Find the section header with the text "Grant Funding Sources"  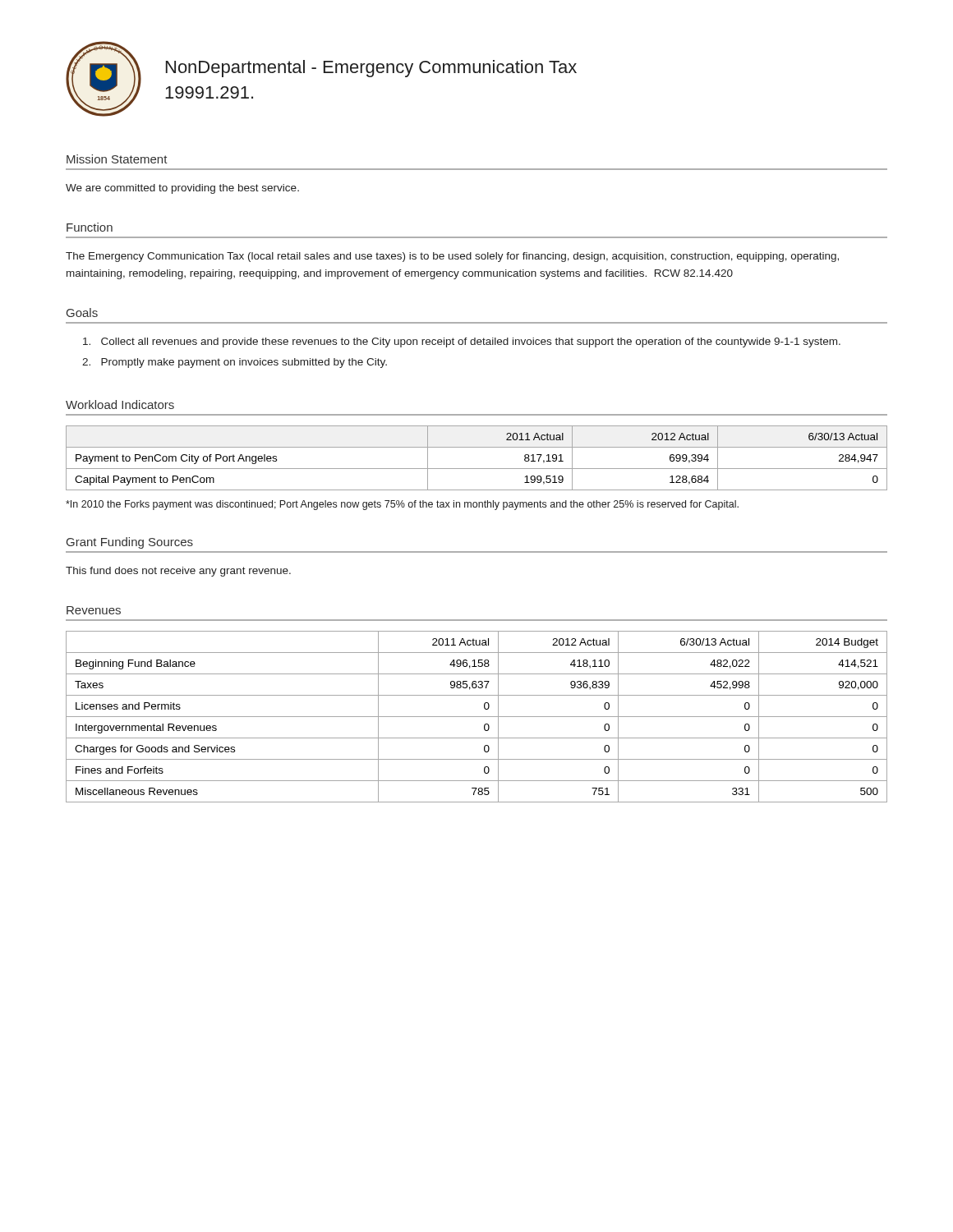pyautogui.click(x=129, y=542)
